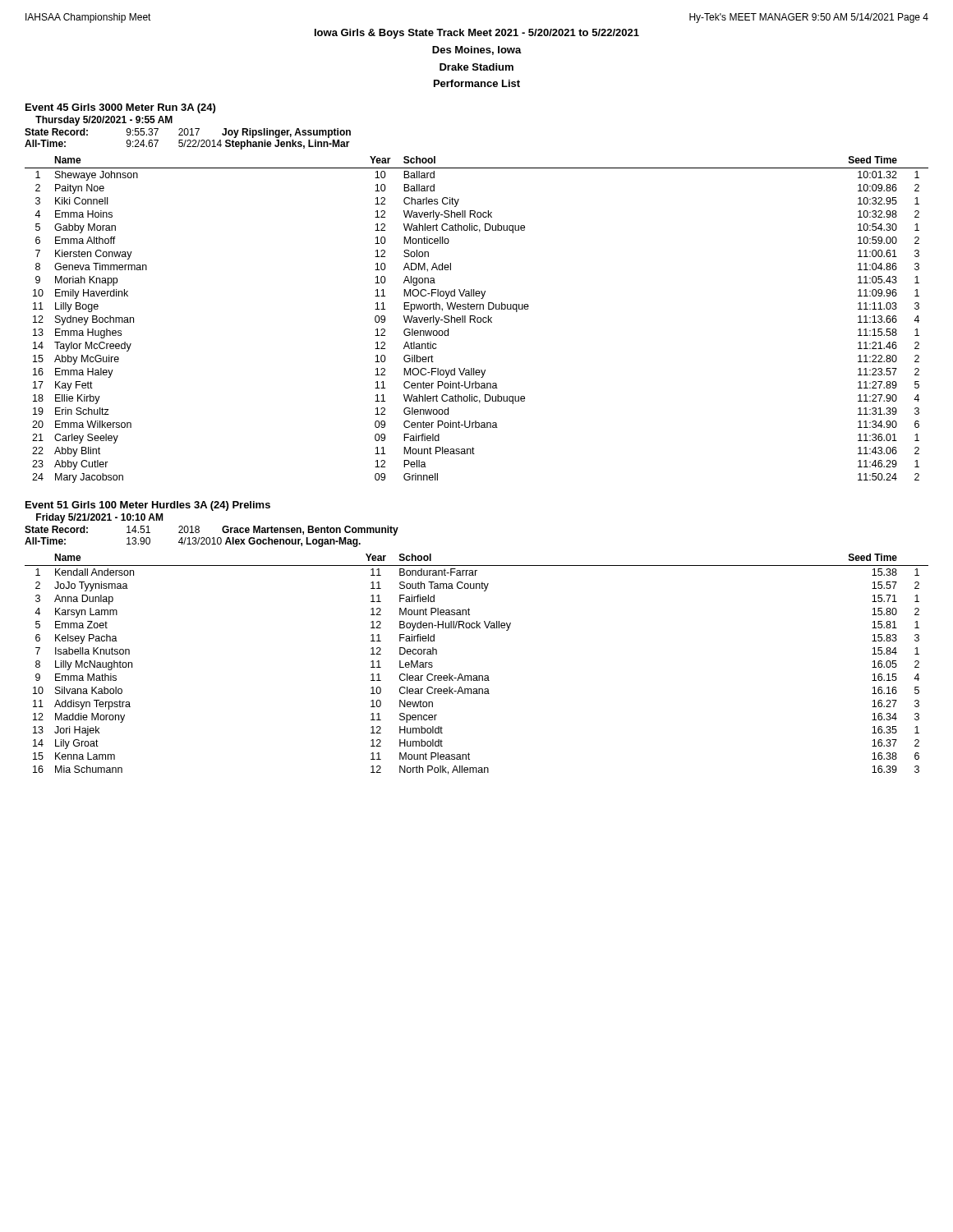Find "Thursday 5/20/2021 - 9:55 AM" on this page
This screenshot has height=1232, width=953.
[99, 120]
